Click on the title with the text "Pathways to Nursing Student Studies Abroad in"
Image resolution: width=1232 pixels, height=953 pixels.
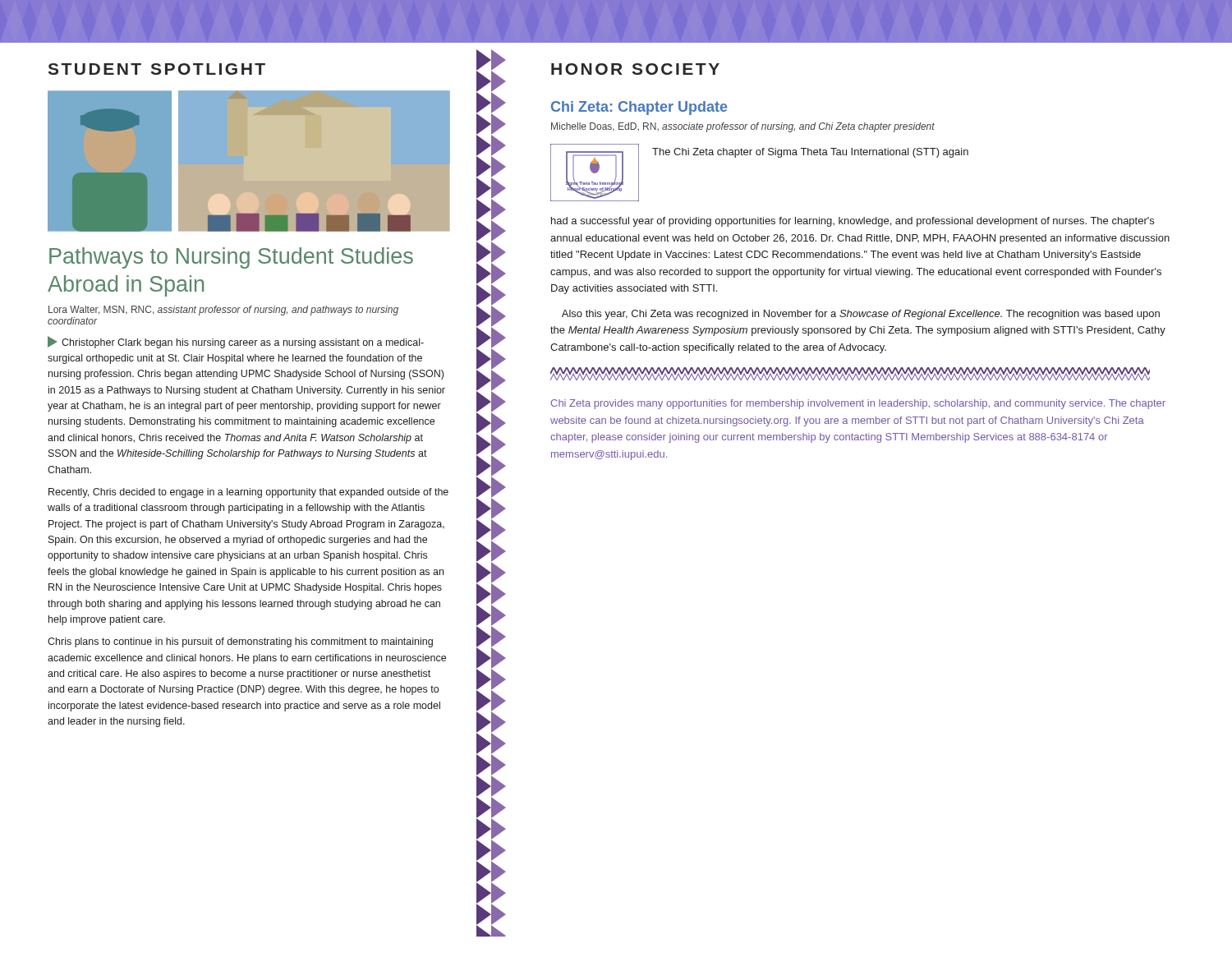[x=231, y=270]
